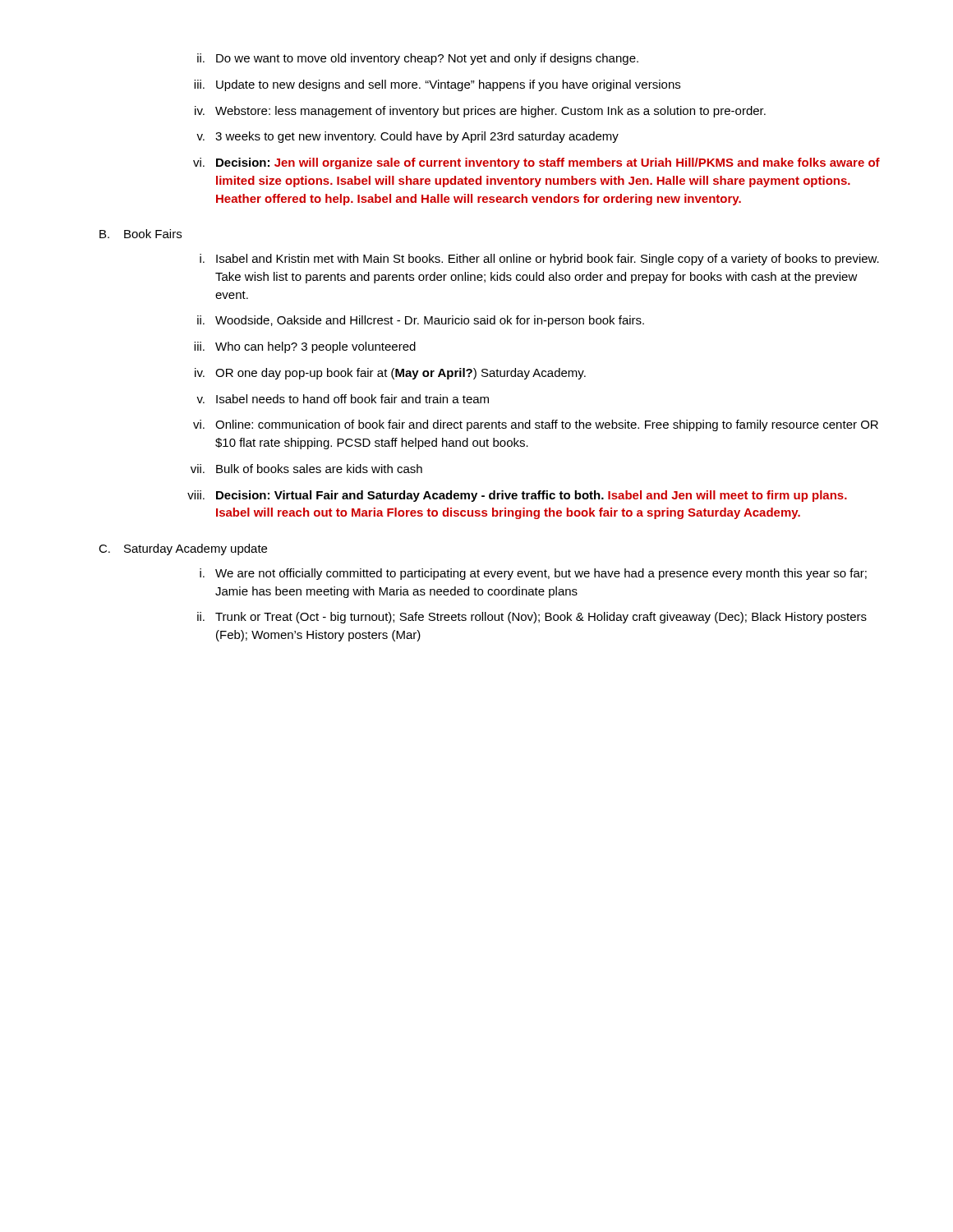This screenshot has width=953, height=1232.
Task: Click on the list item that says "v. 3 weeks to get new inventory. Could"
Action: coord(509,136)
